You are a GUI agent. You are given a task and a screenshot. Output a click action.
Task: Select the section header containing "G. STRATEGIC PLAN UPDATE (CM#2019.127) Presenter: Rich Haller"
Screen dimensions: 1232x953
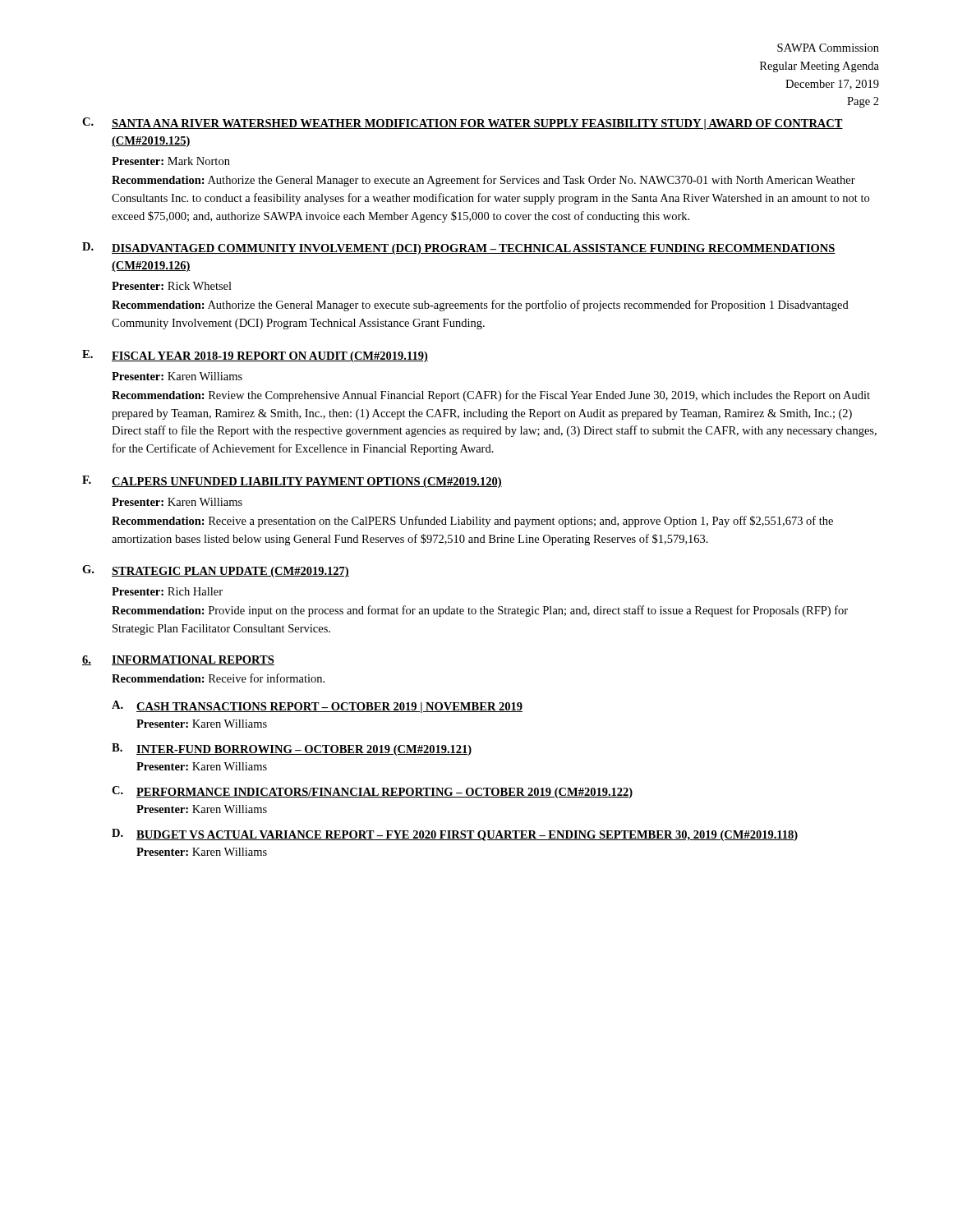(x=481, y=601)
